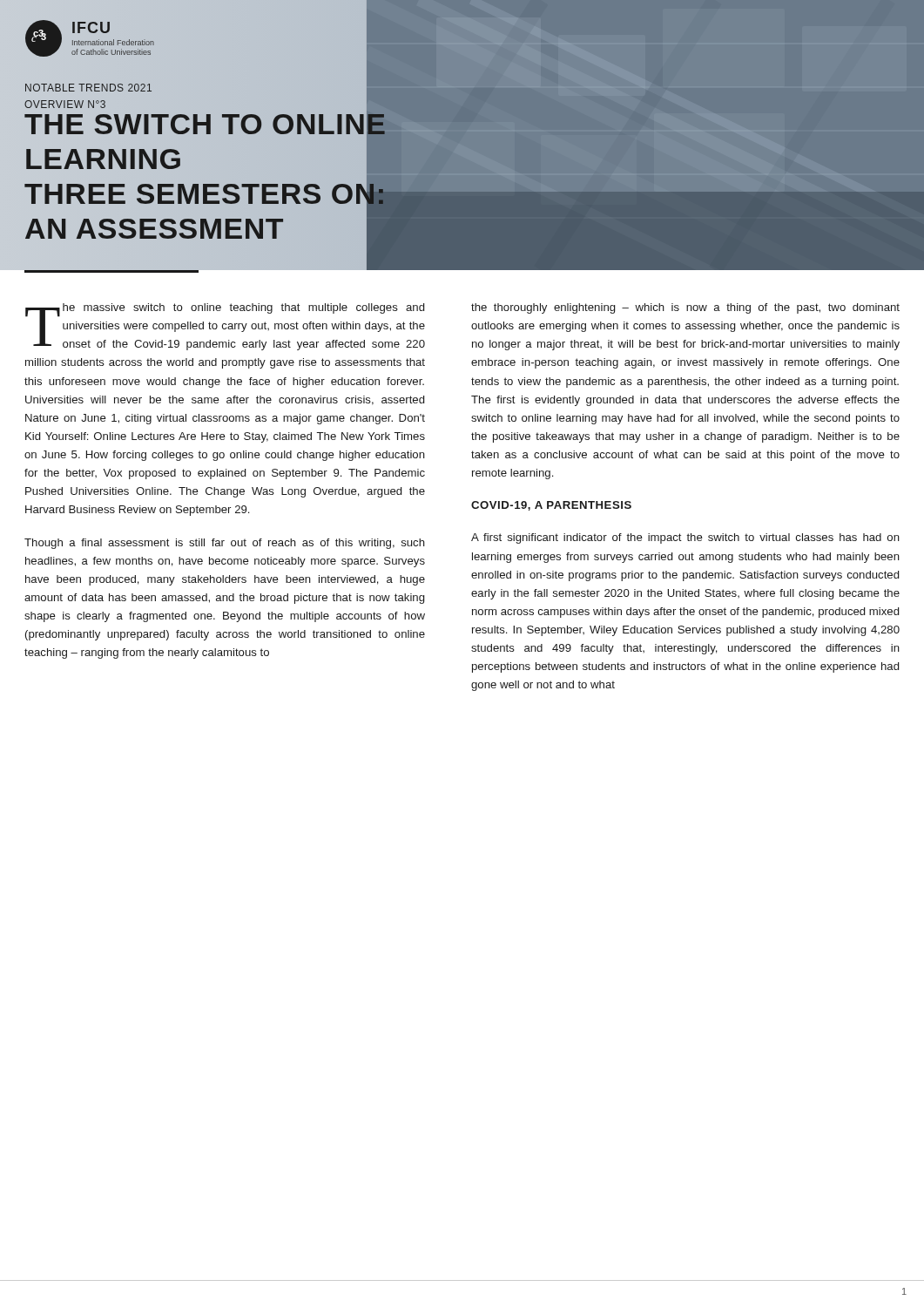
Task: Find the text block starting "THE SWITCH TO ONLINE LEARNING THREE"
Action: pos(233,176)
